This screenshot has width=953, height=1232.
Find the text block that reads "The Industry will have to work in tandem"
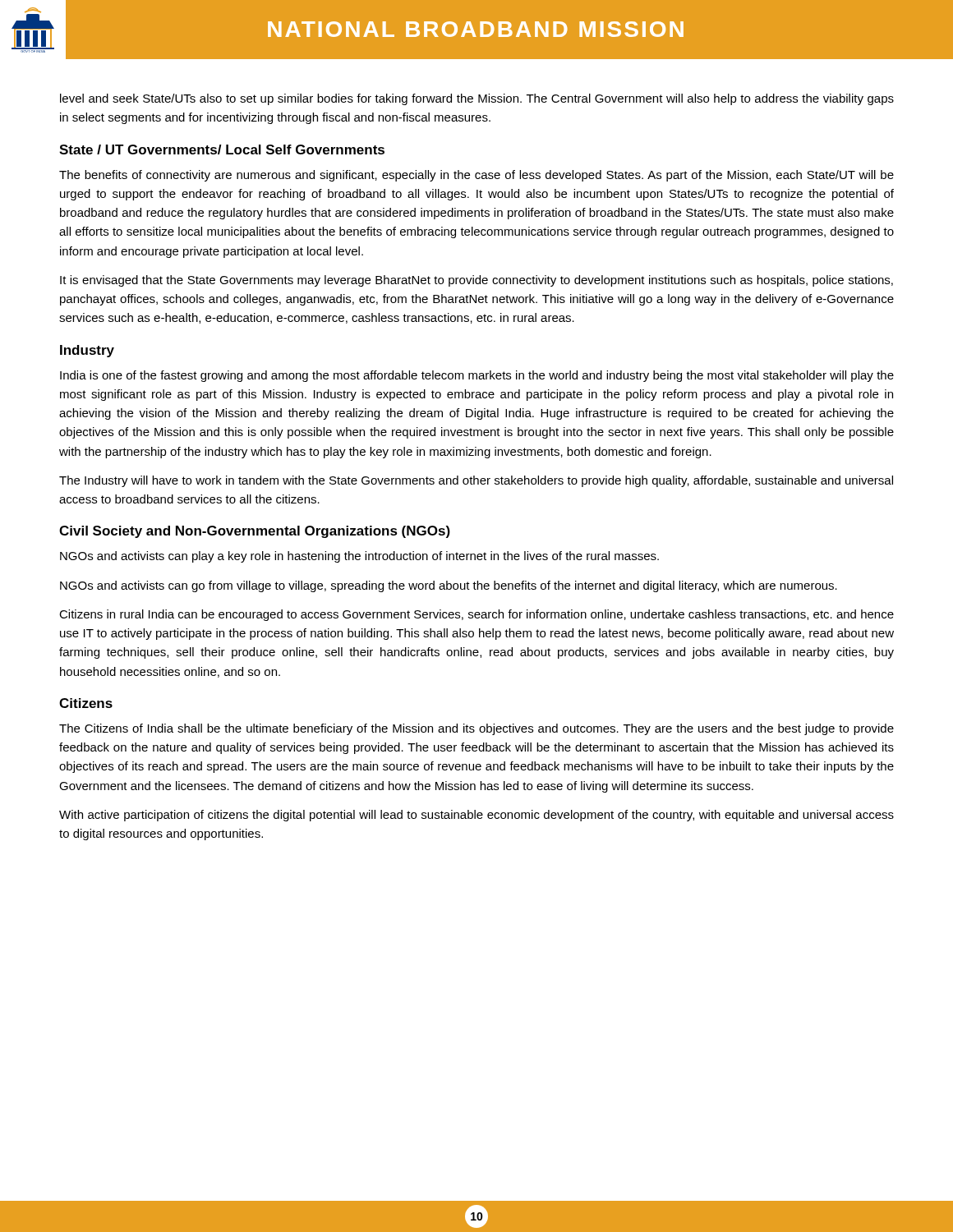[x=476, y=489]
